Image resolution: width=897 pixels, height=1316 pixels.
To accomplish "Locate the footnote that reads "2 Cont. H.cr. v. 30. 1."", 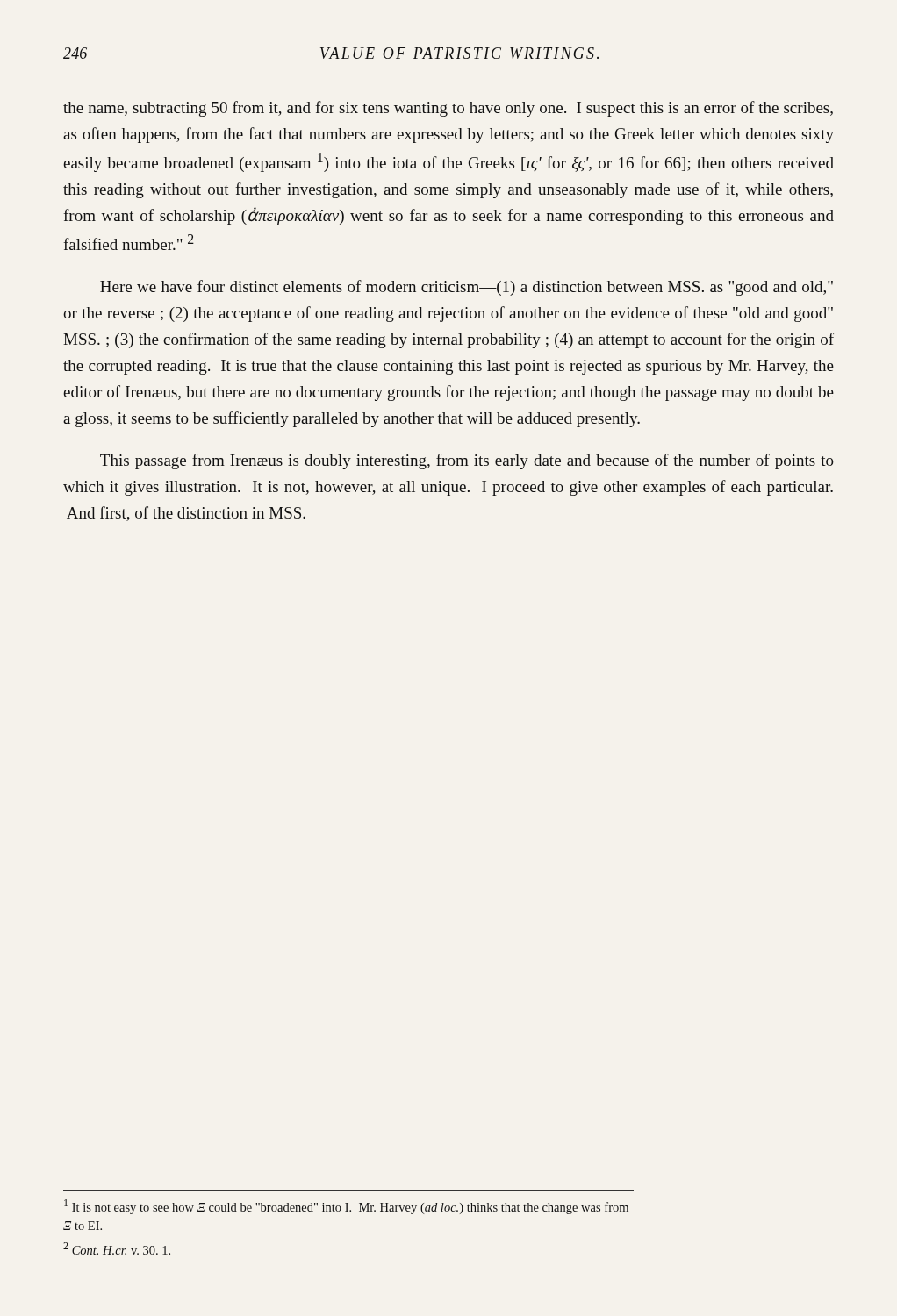I will 117,1248.
